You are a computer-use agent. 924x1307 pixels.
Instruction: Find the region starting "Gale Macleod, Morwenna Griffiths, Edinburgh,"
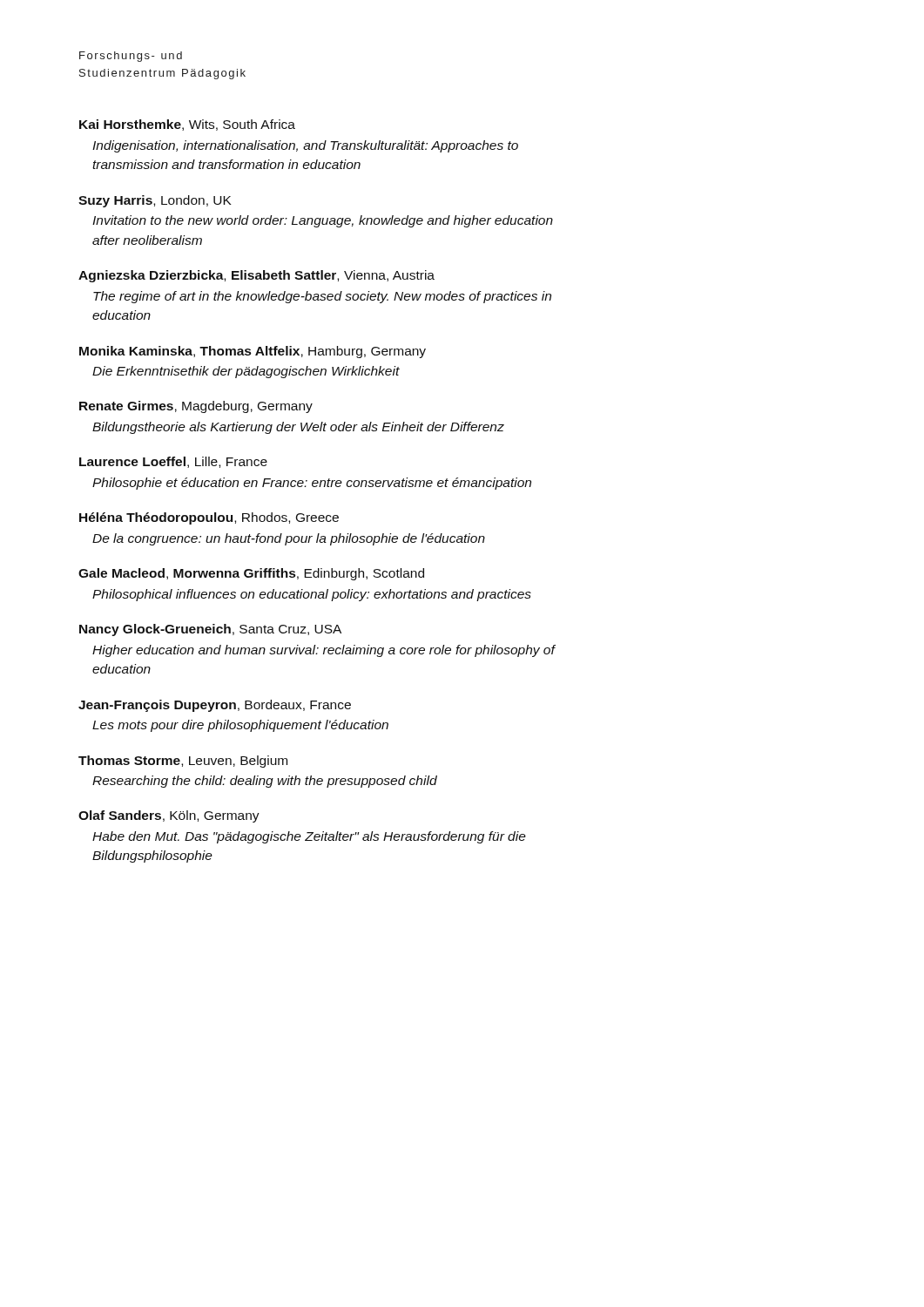click(462, 584)
